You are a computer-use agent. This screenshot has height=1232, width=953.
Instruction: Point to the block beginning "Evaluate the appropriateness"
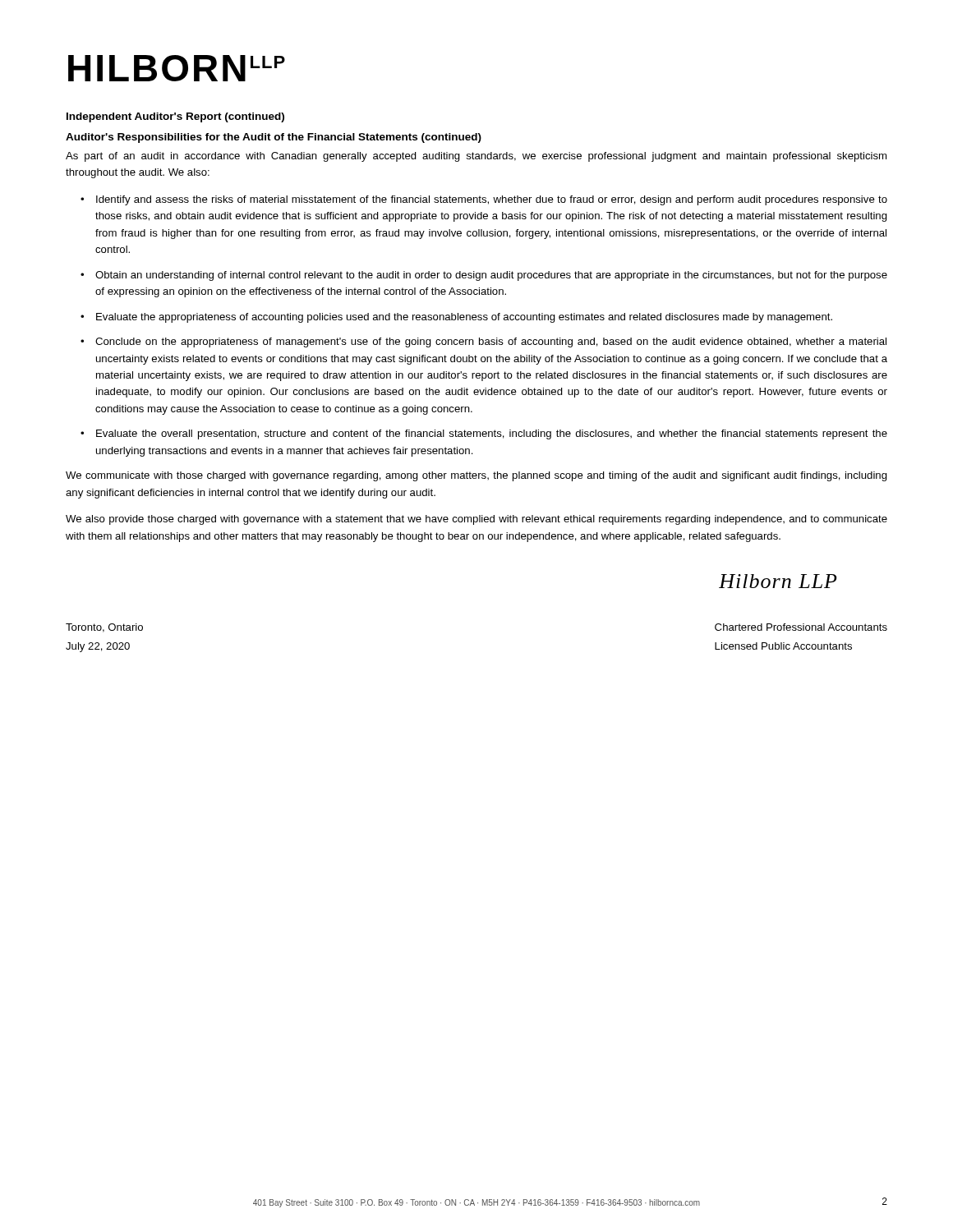[464, 316]
